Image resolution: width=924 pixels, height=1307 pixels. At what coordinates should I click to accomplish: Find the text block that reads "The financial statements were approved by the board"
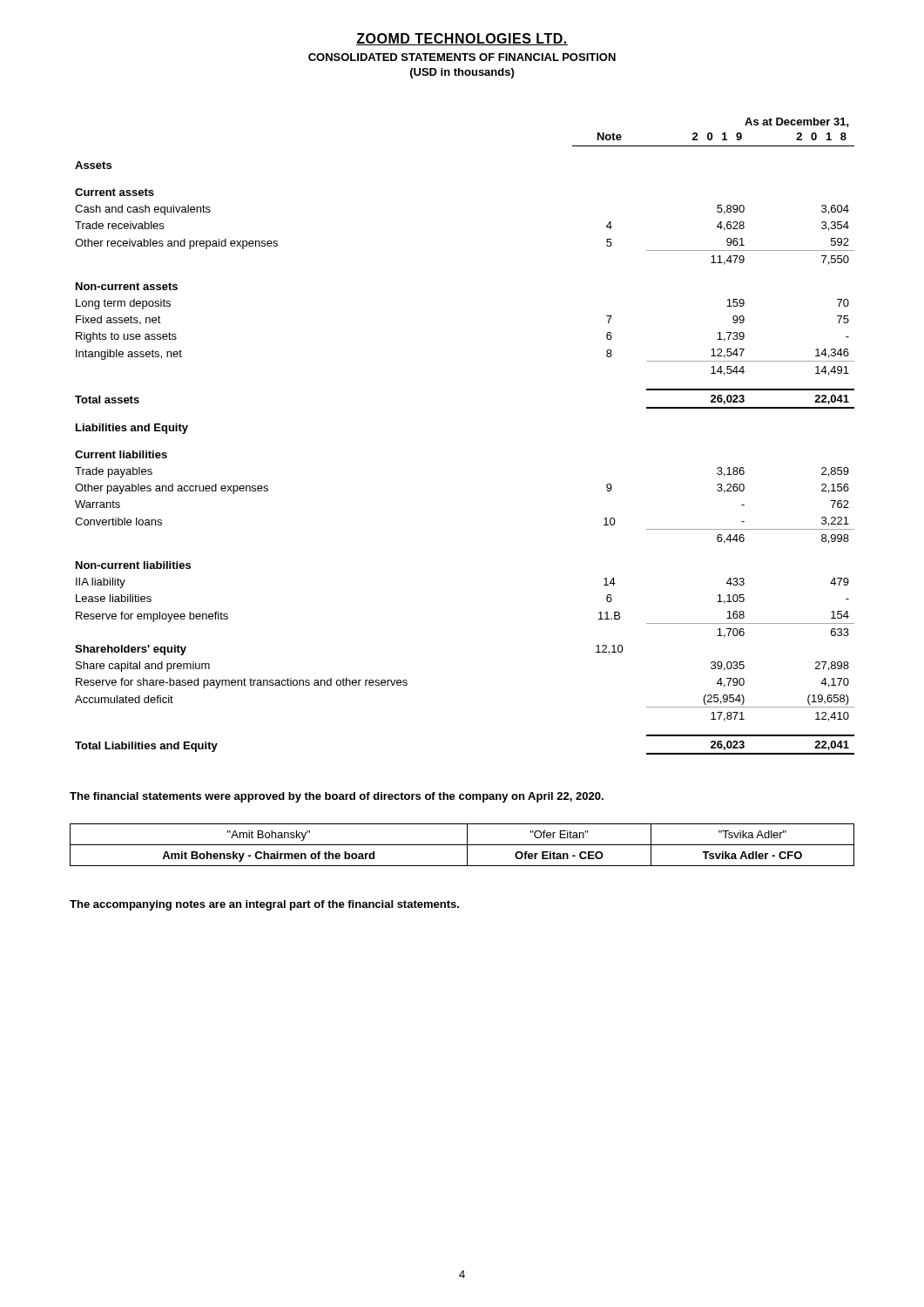point(337,796)
